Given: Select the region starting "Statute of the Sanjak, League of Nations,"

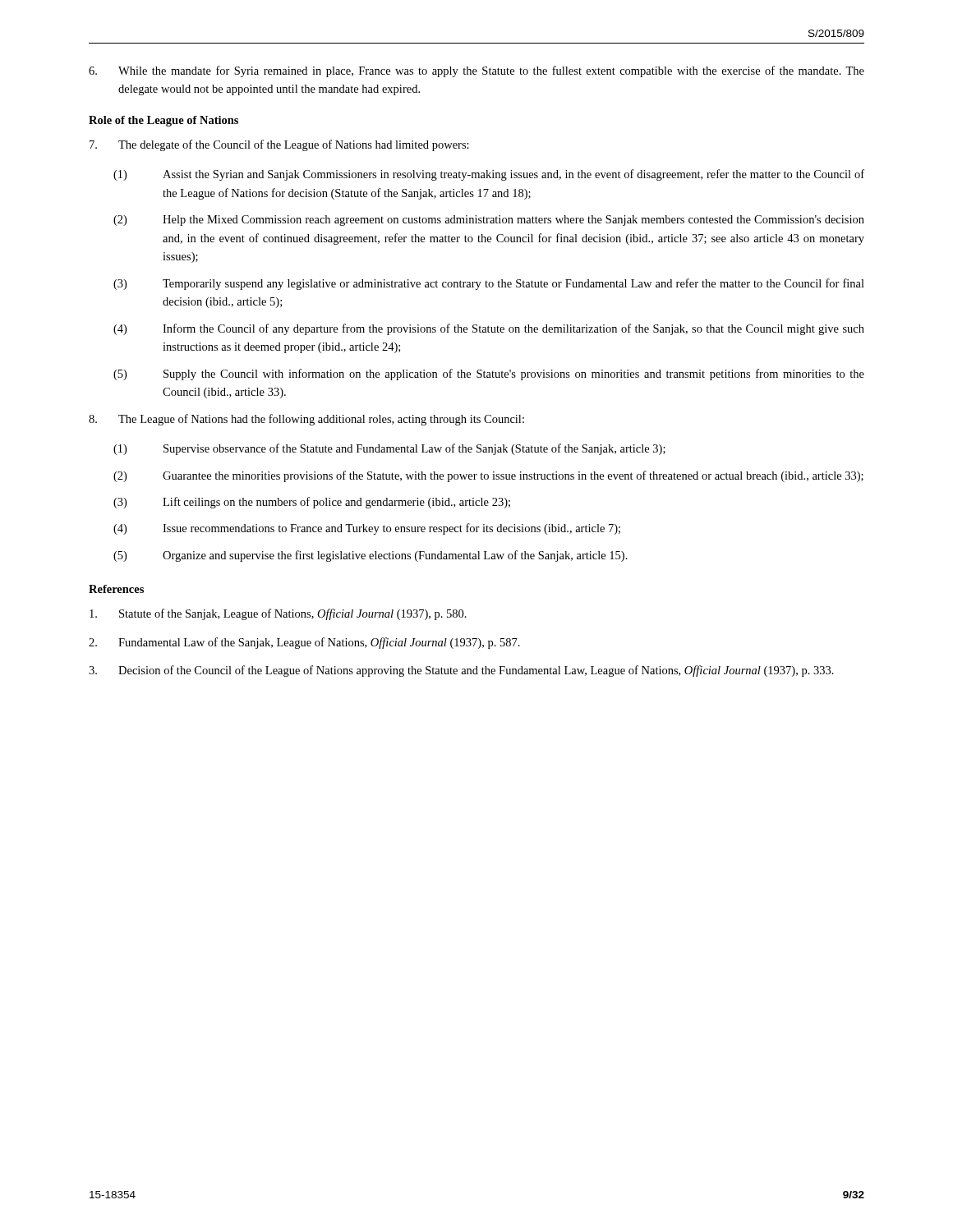Looking at the screenshot, I should coord(476,614).
